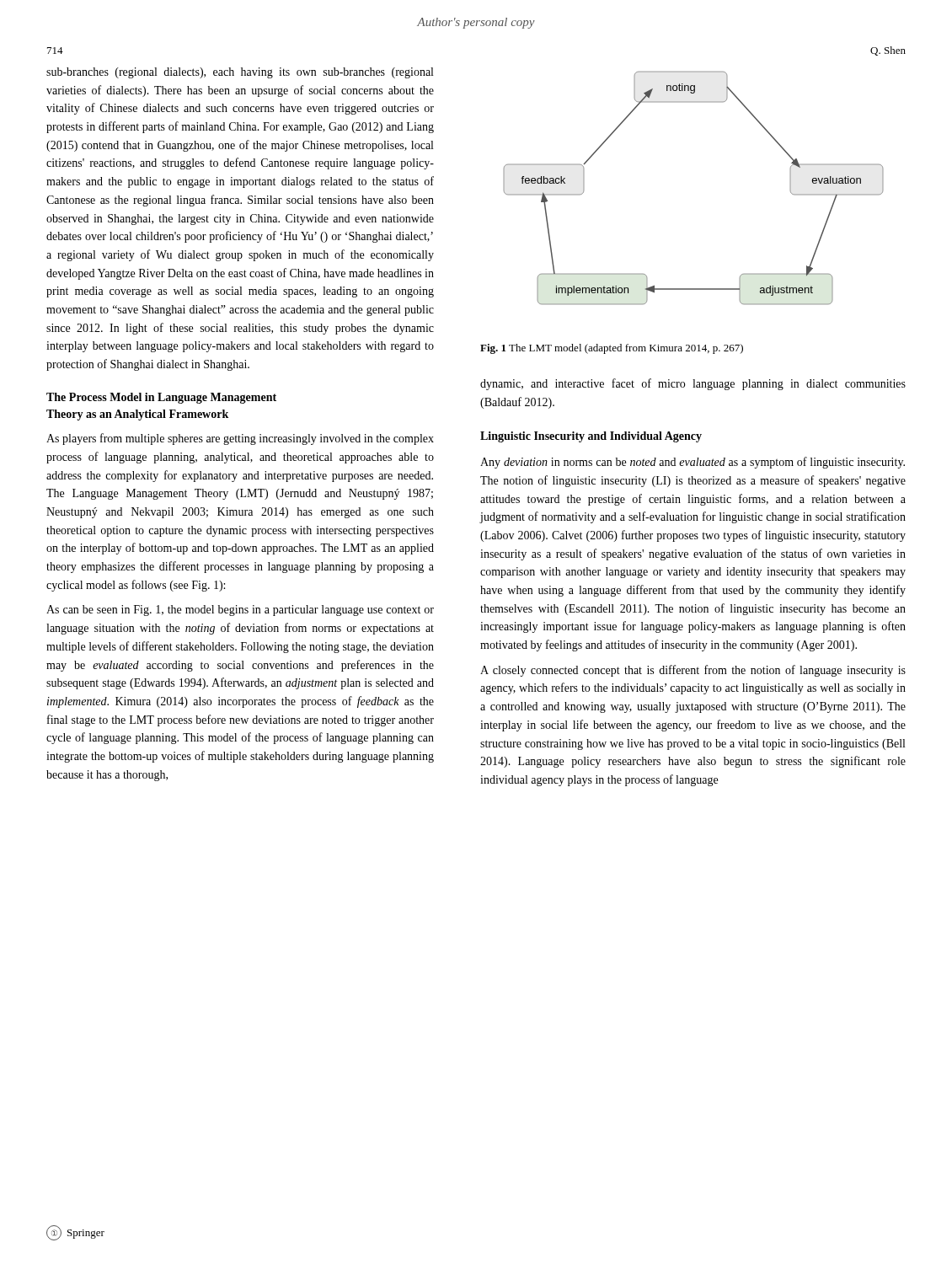Click on the passage starting "The Process Model in"

[240, 406]
